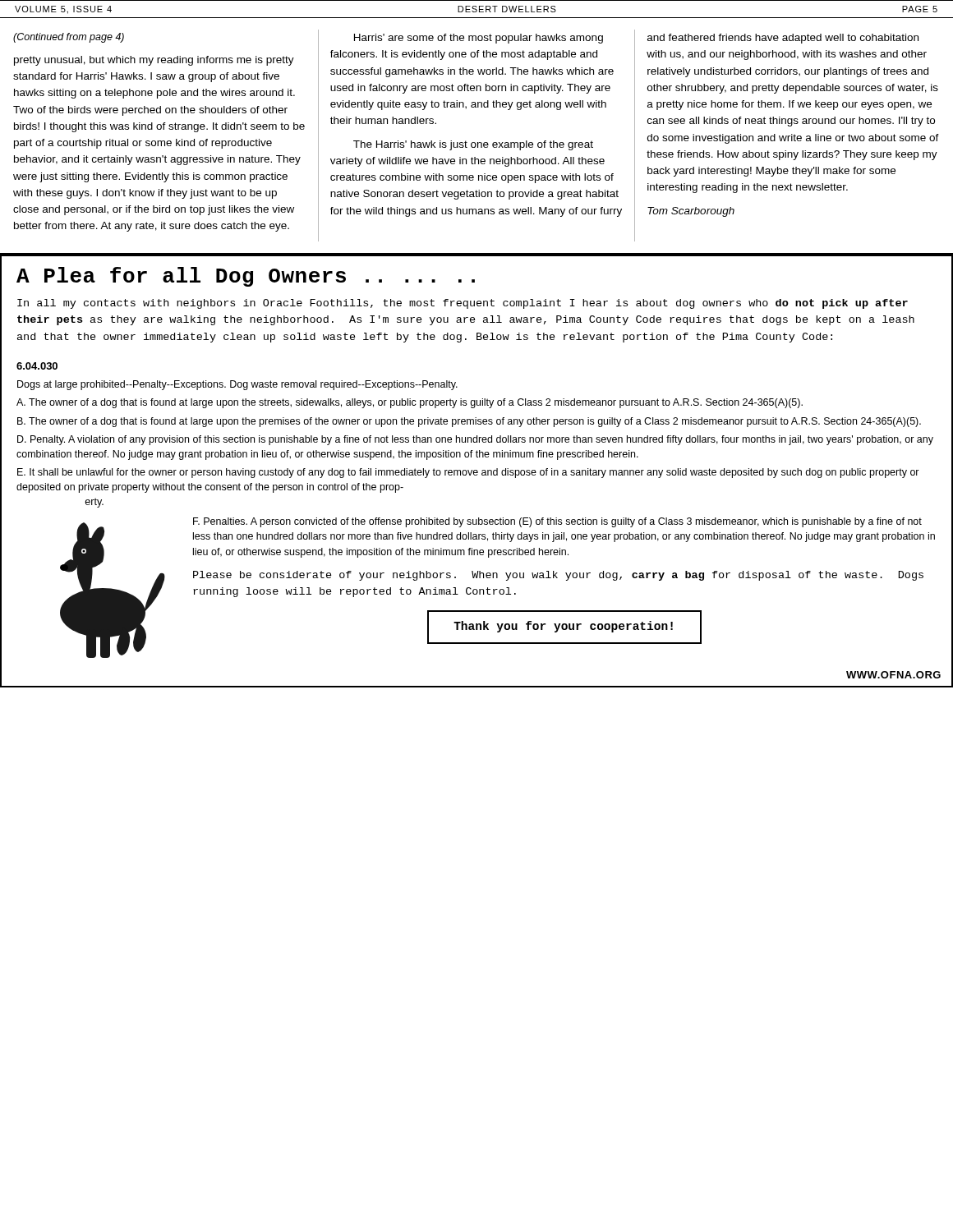Screen dimensions: 1232x953
Task: Point to the block beginning "(Continued from page 4) pretty"
Action: point(160,132)
